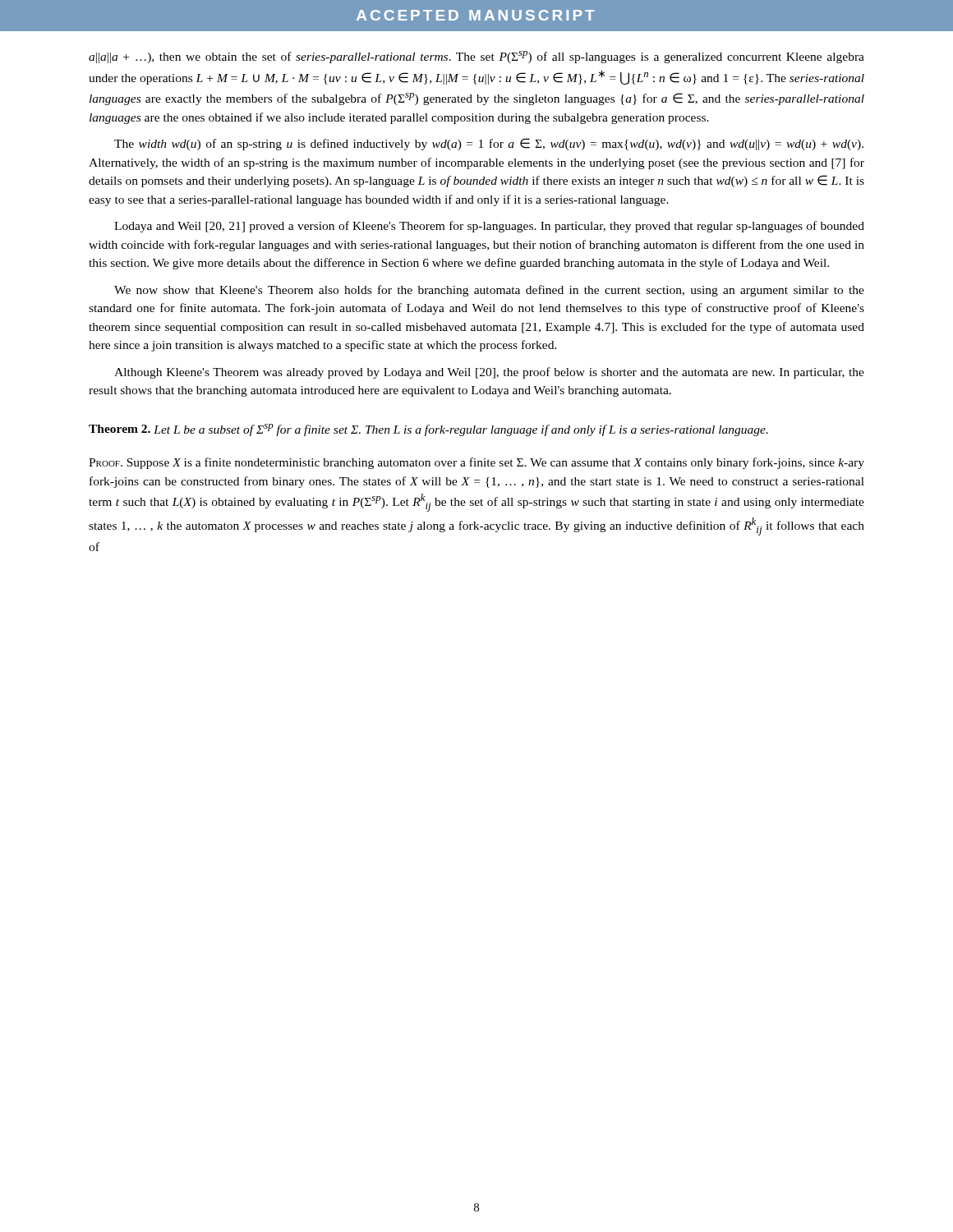Click on the text starting "The width wd(u) of an sp-string"

(x=476, y=172)
